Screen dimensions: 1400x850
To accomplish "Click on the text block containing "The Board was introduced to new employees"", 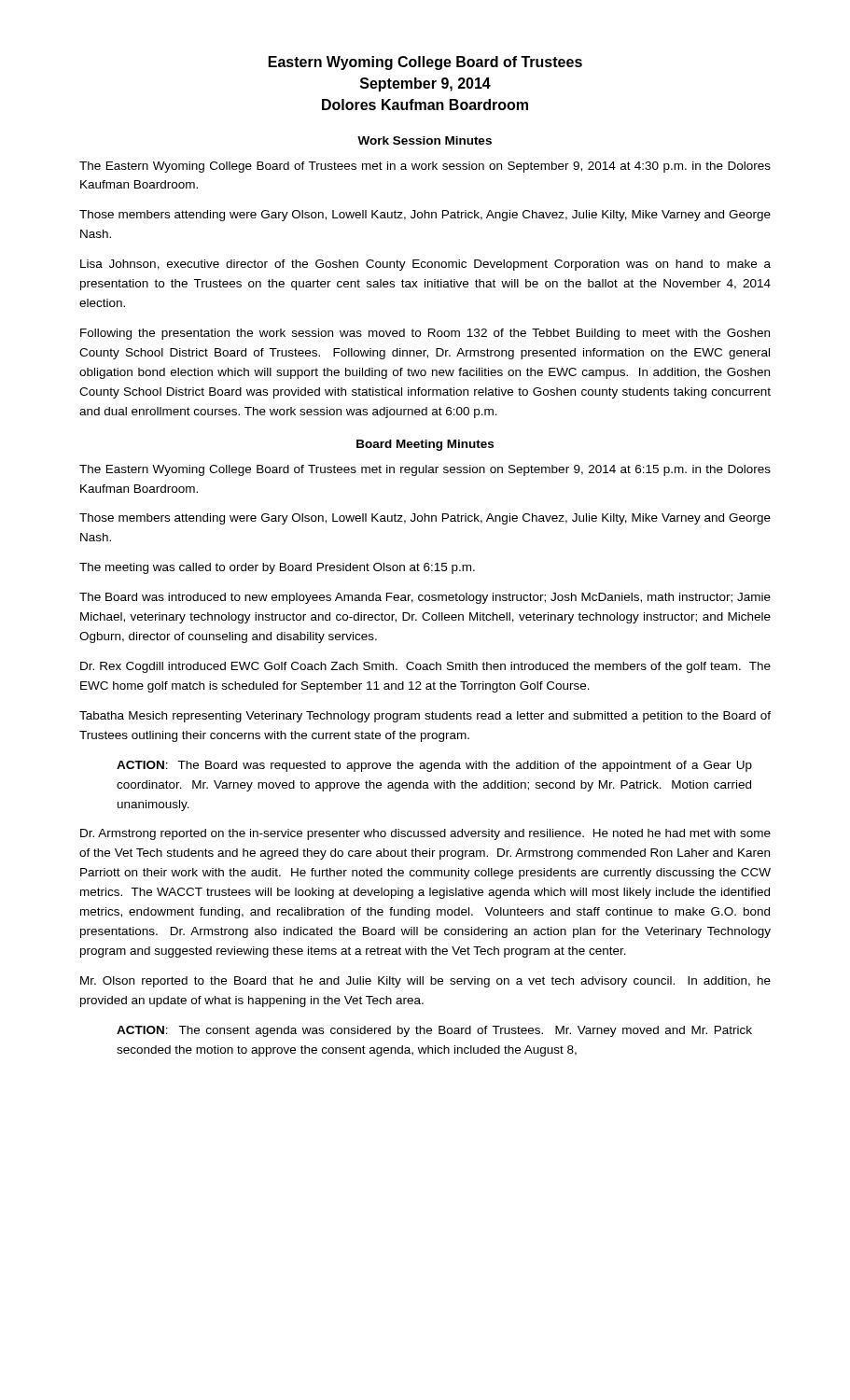I will (x=425, y=617).
